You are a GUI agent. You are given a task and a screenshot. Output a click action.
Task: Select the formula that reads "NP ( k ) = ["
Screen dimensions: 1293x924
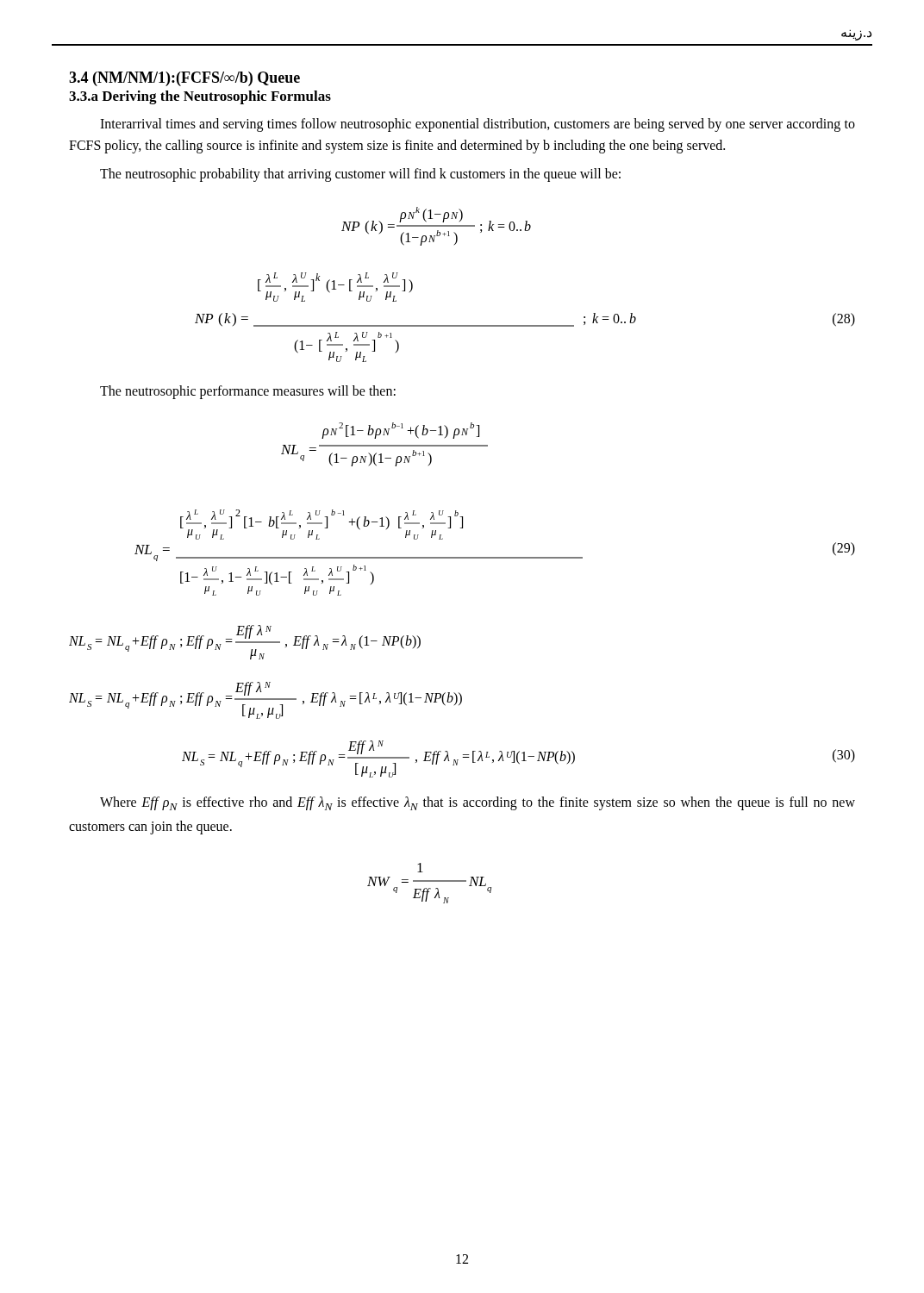[x=462, y=319]
